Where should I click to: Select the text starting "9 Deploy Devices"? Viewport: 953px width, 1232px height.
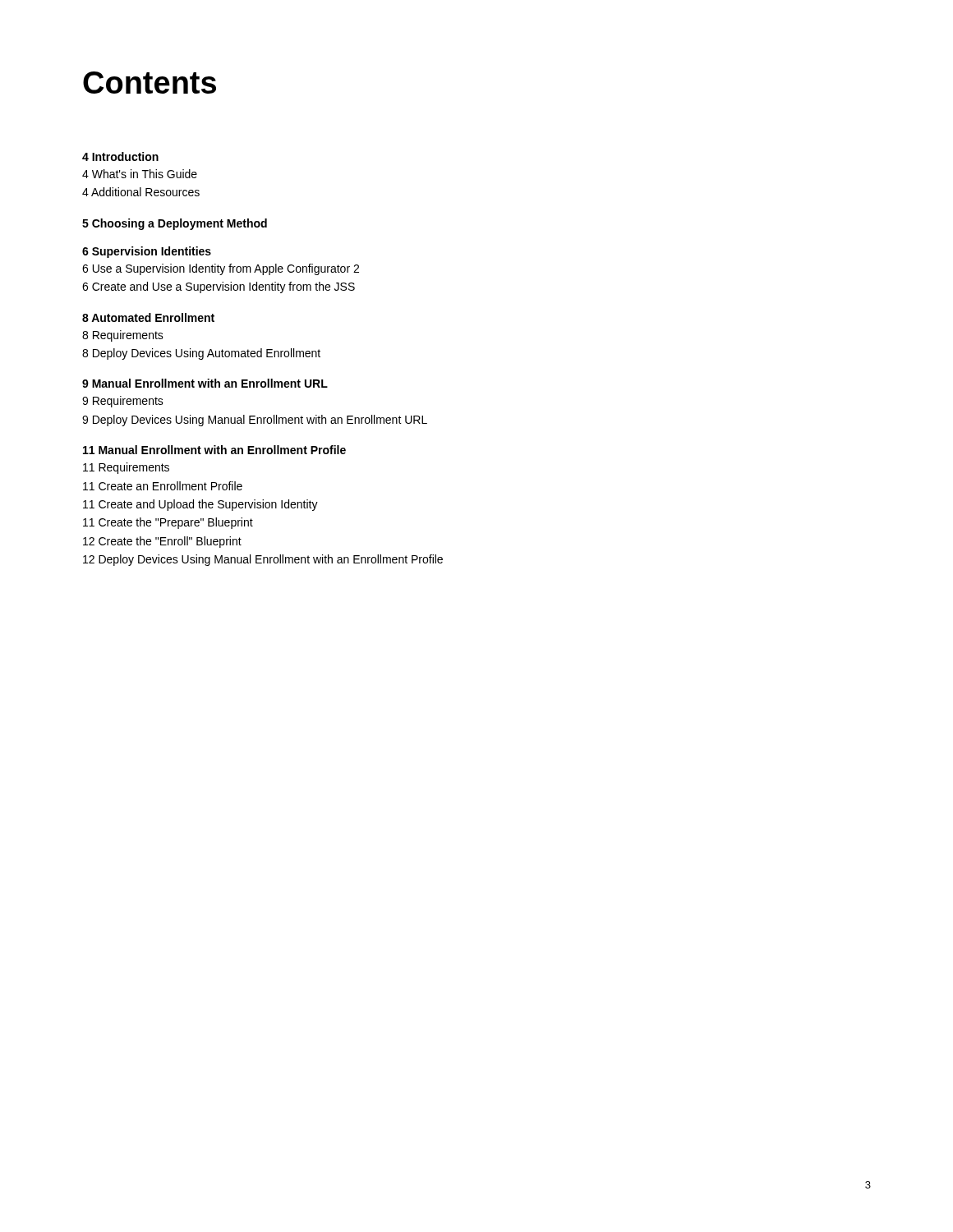tap(255, 419)
